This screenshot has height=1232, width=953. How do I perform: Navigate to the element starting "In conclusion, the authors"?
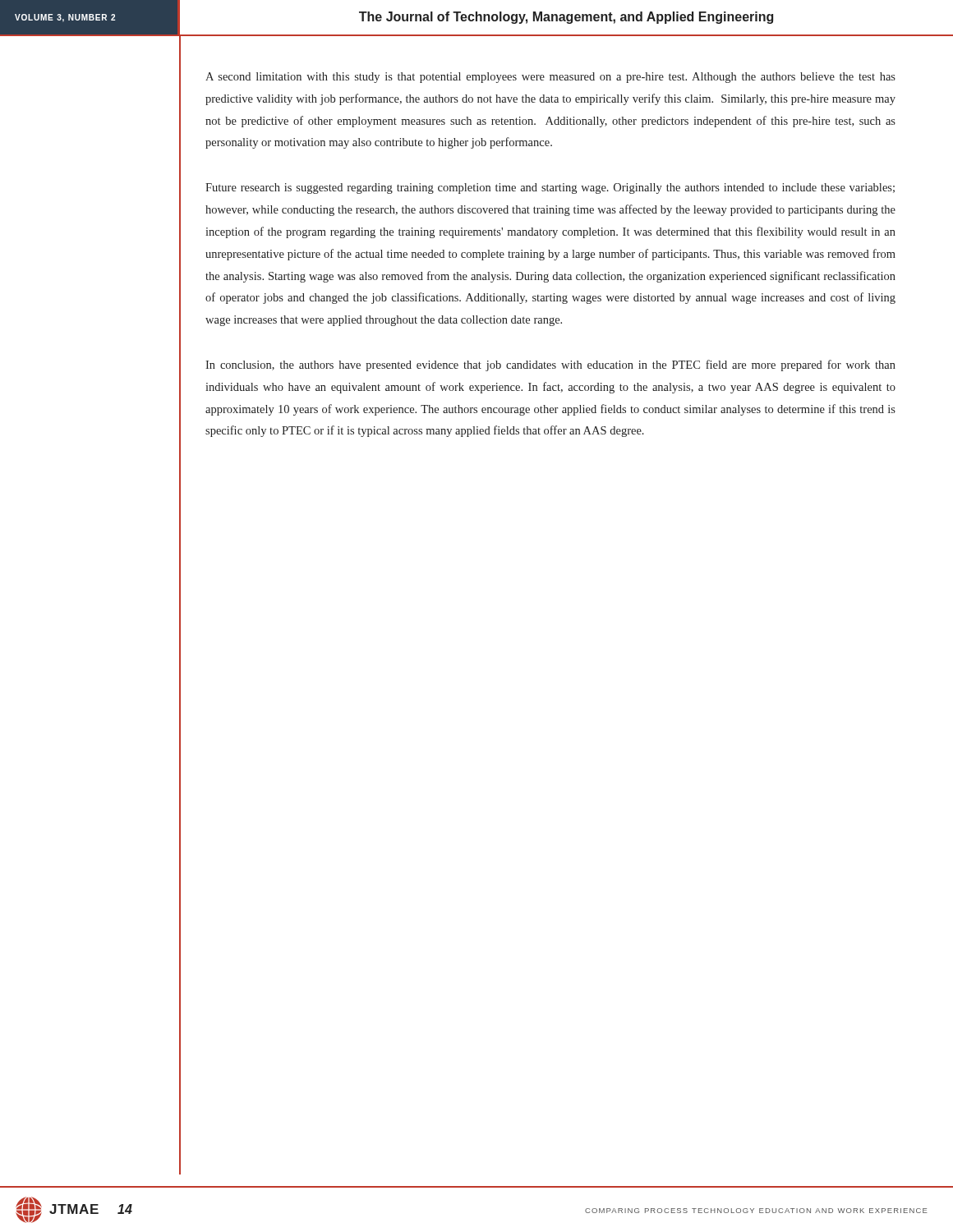click(550, 398)
